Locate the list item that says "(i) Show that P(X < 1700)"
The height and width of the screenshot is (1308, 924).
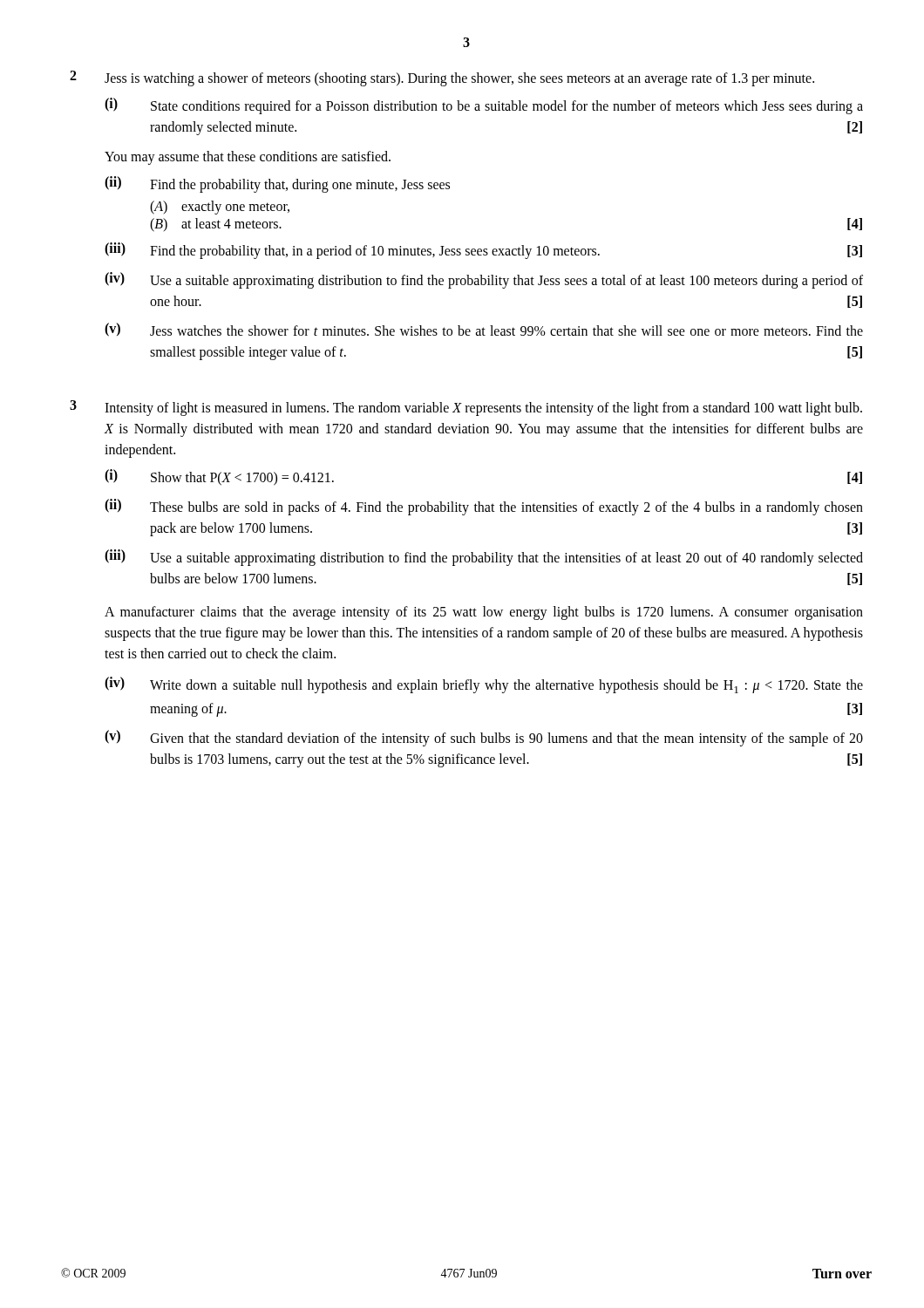click(238, 477)
